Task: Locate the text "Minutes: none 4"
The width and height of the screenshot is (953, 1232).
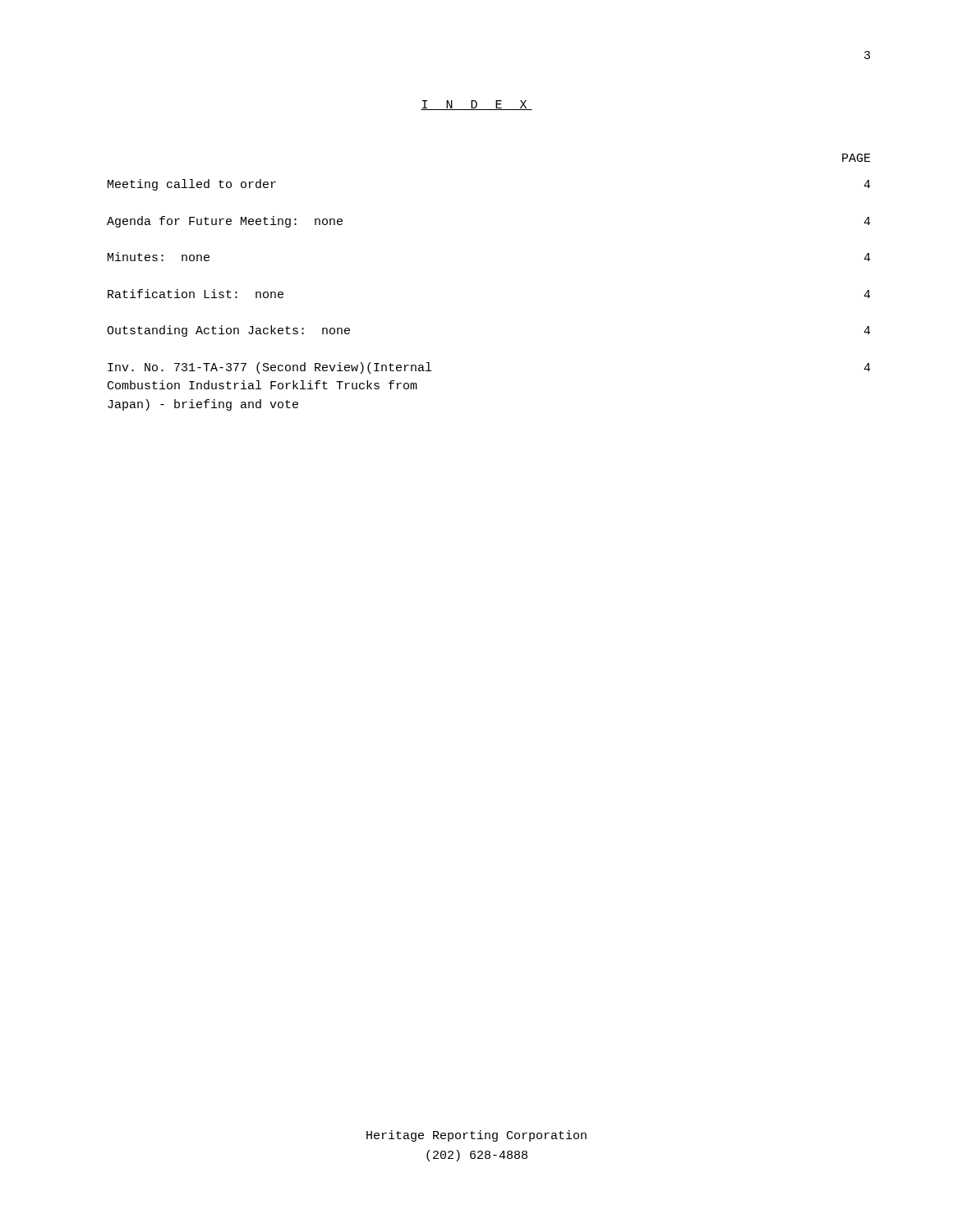Action: click(131, 257)
